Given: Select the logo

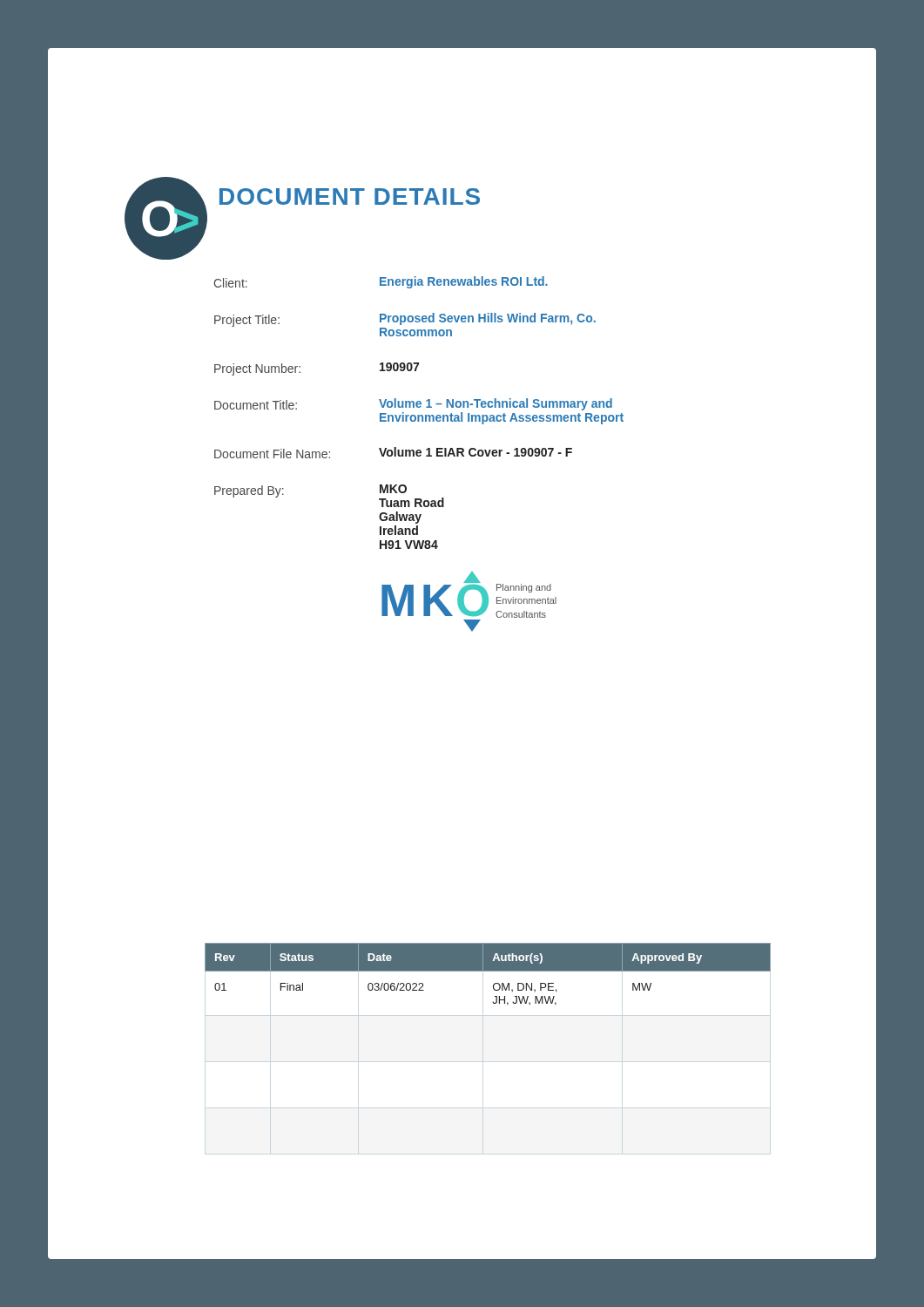Looking at the screenshot, I should (166, 218).
